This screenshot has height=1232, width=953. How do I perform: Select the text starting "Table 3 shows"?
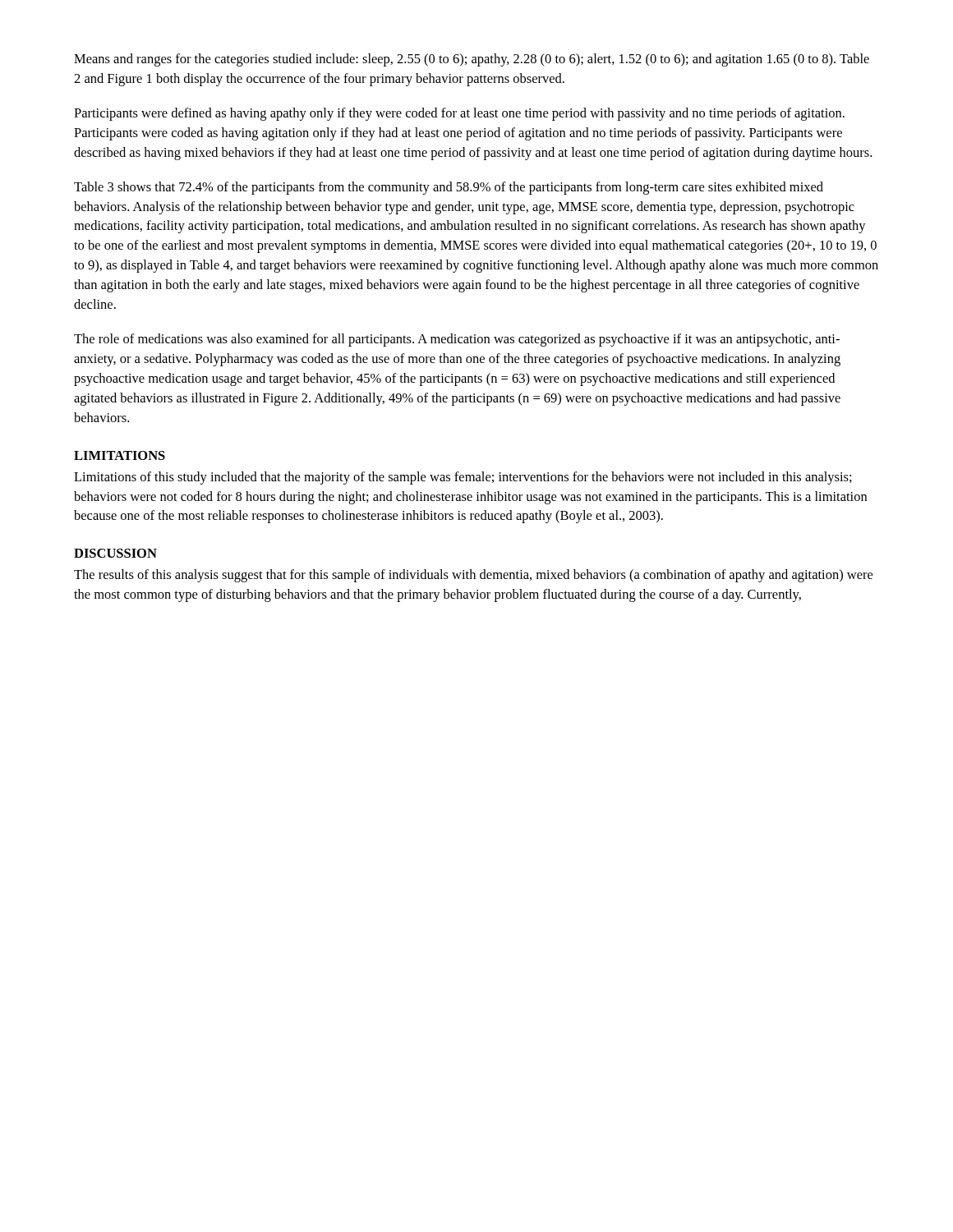(x=476, y=245)
